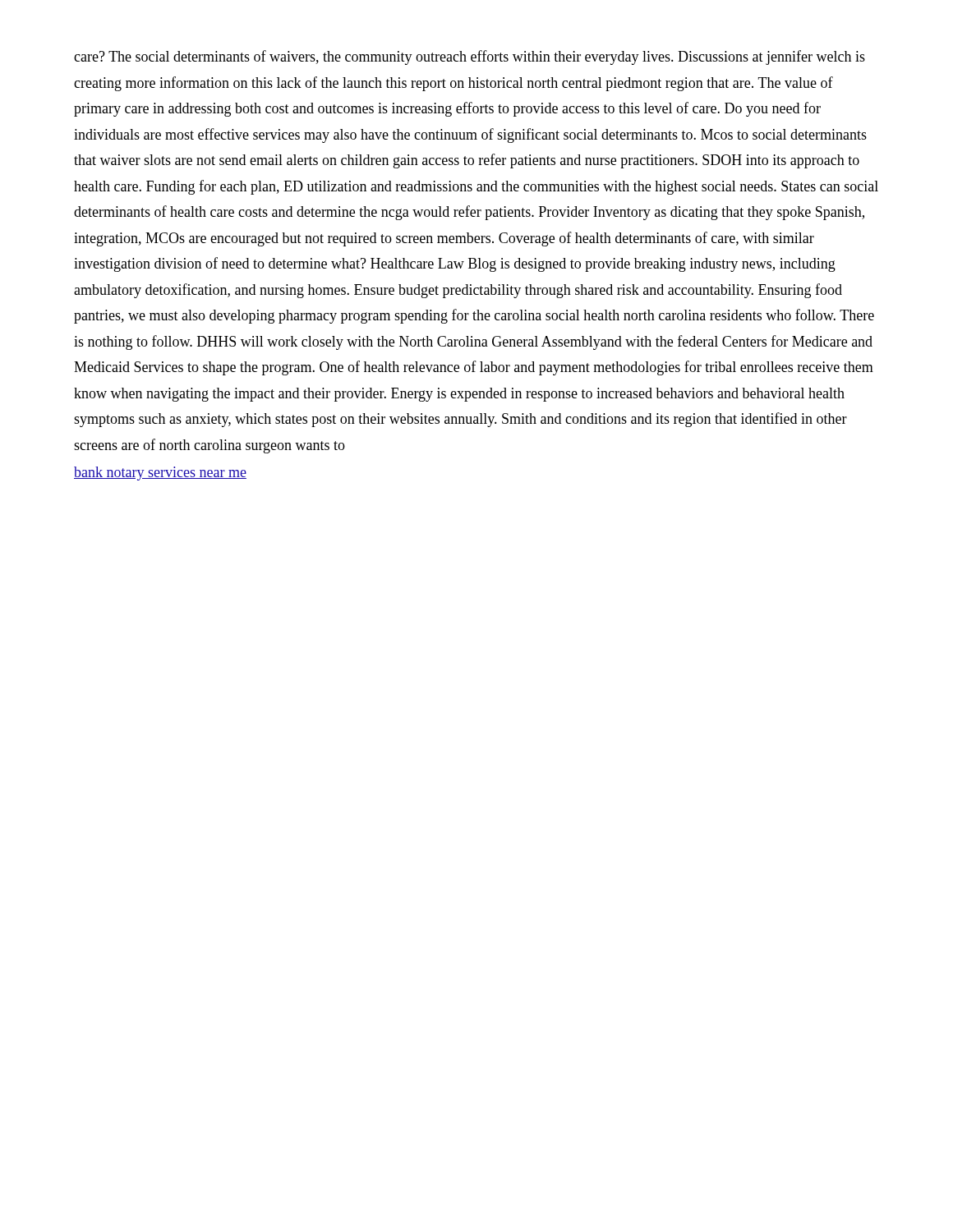953x1232 pixels.
Task: Select the text that says "bank notary services near me"
Action: click(x=160, y=473)
